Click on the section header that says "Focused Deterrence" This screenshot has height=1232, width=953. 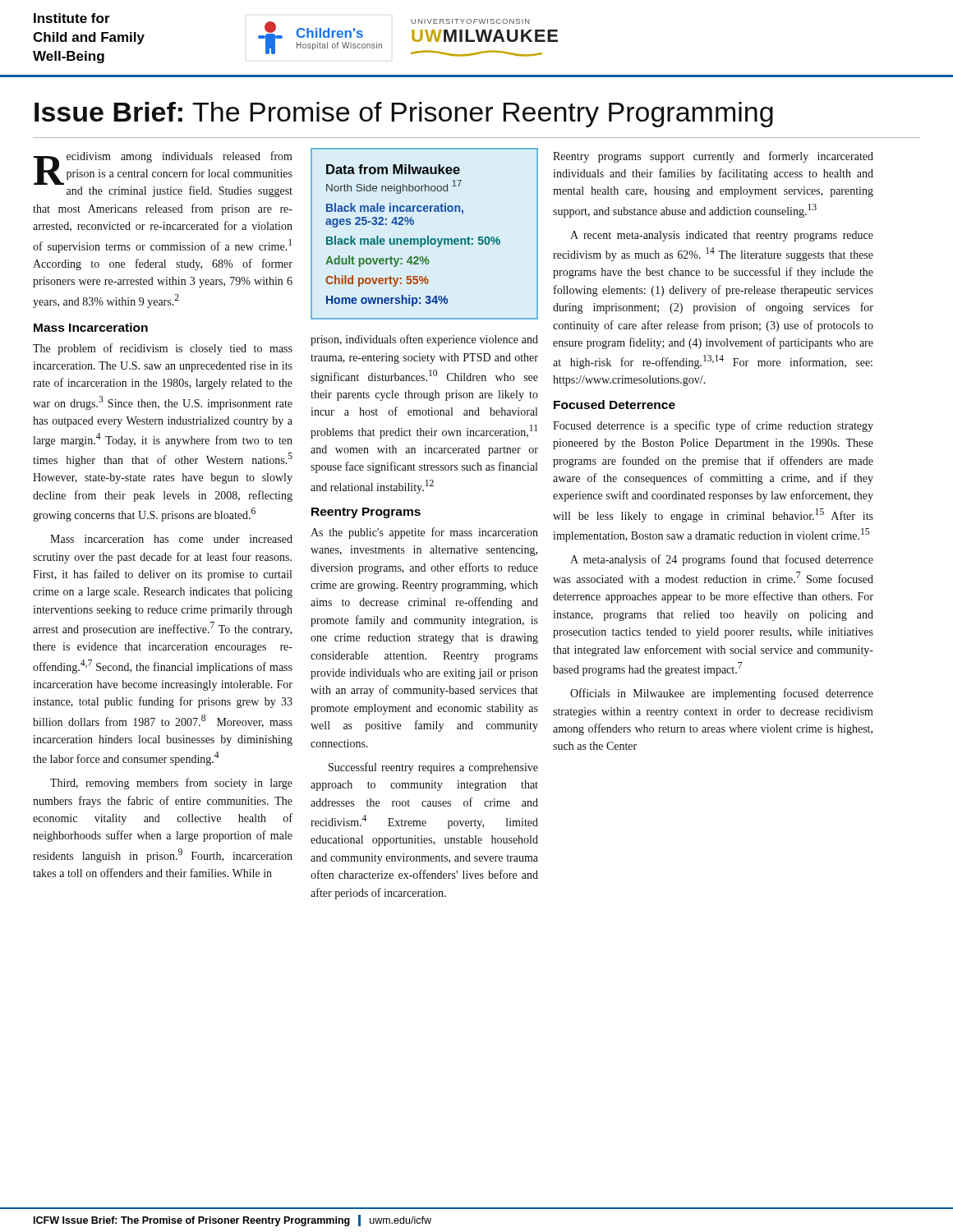614,404
